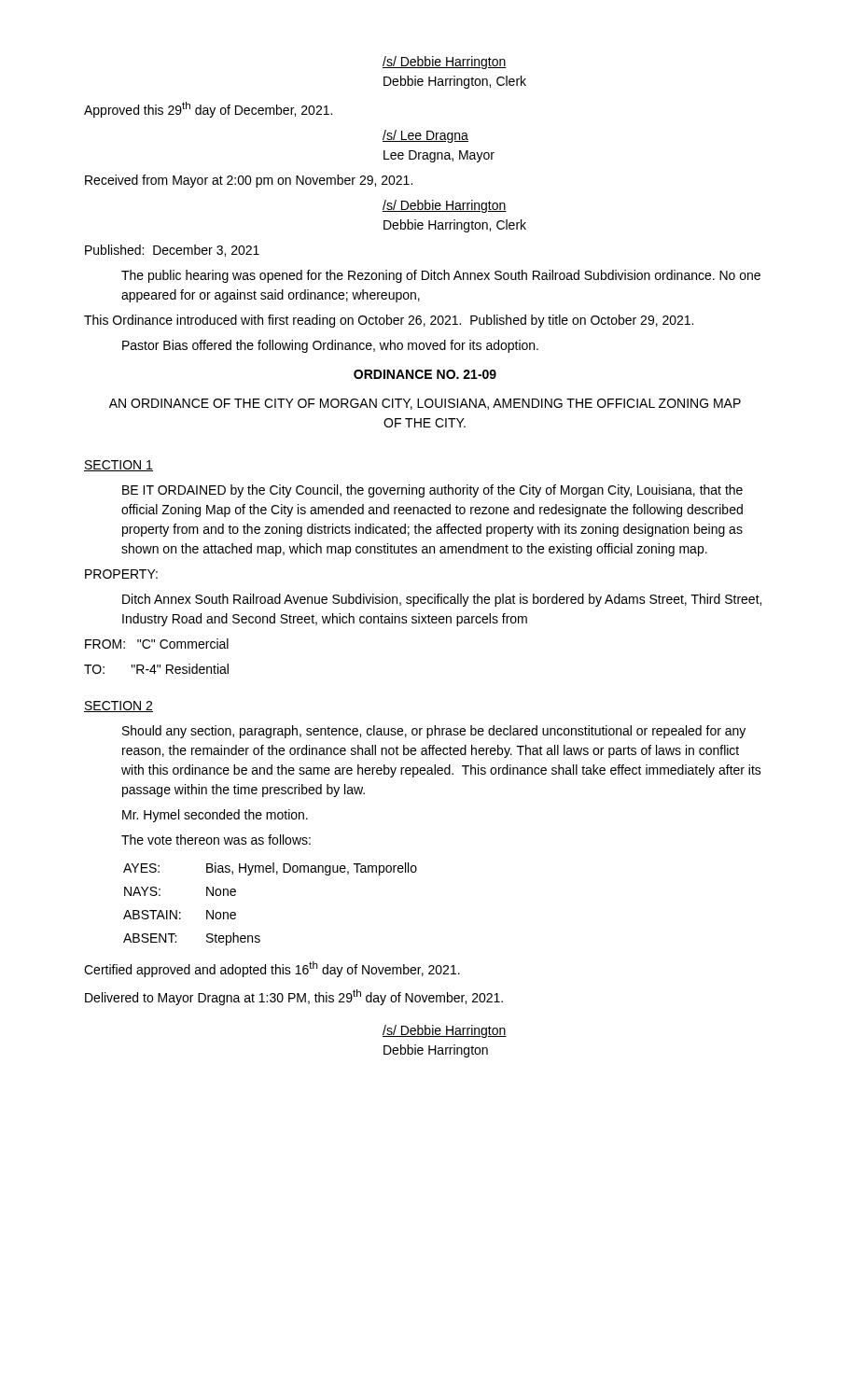The height and width of the screenshot is (1400, 850).
Task: Click on the text block with the text "BE IT ORDAINED by the City Council, the"
Action: [444, 520]
